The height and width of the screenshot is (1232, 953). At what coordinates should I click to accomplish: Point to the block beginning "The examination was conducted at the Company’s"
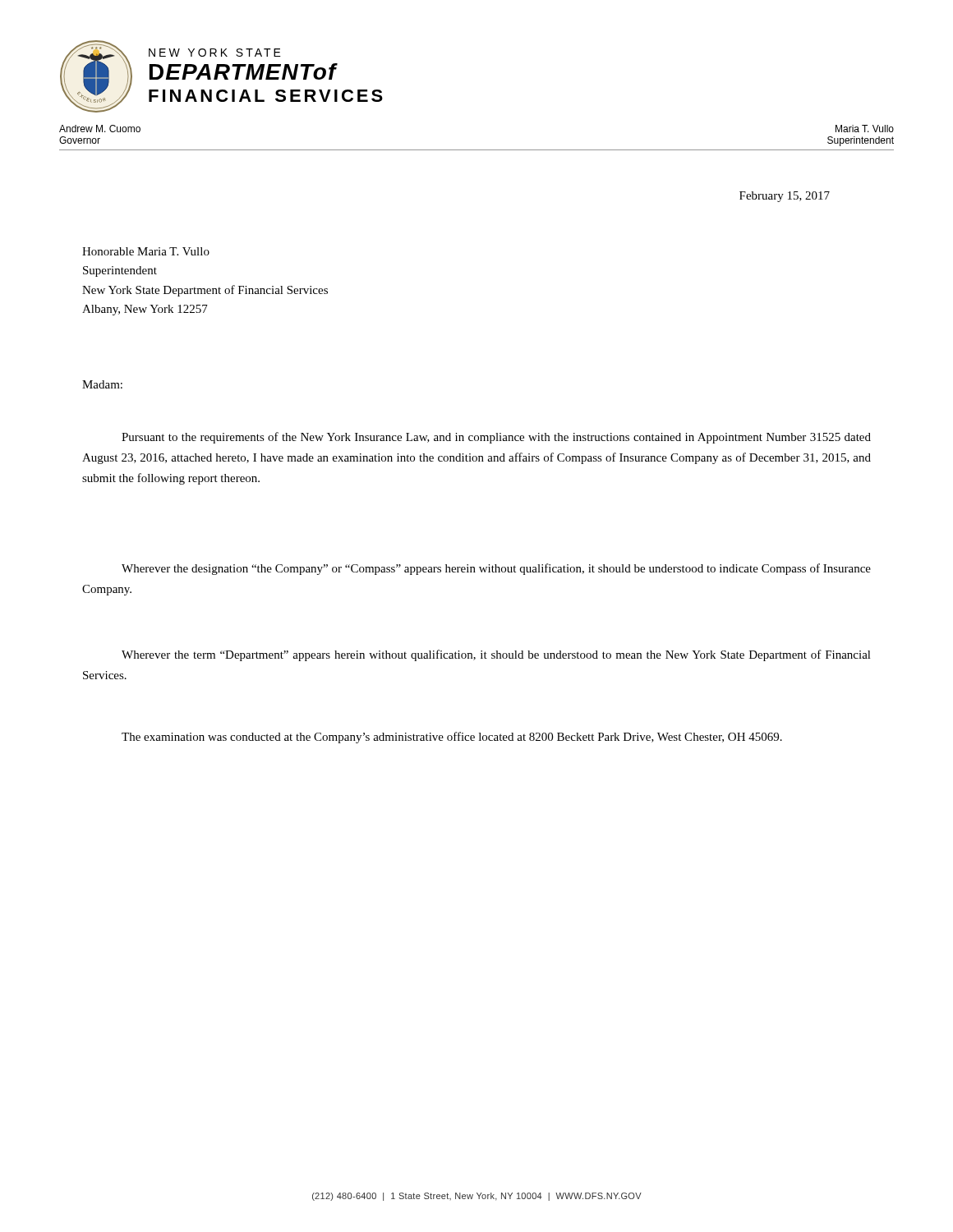[476, 737]
